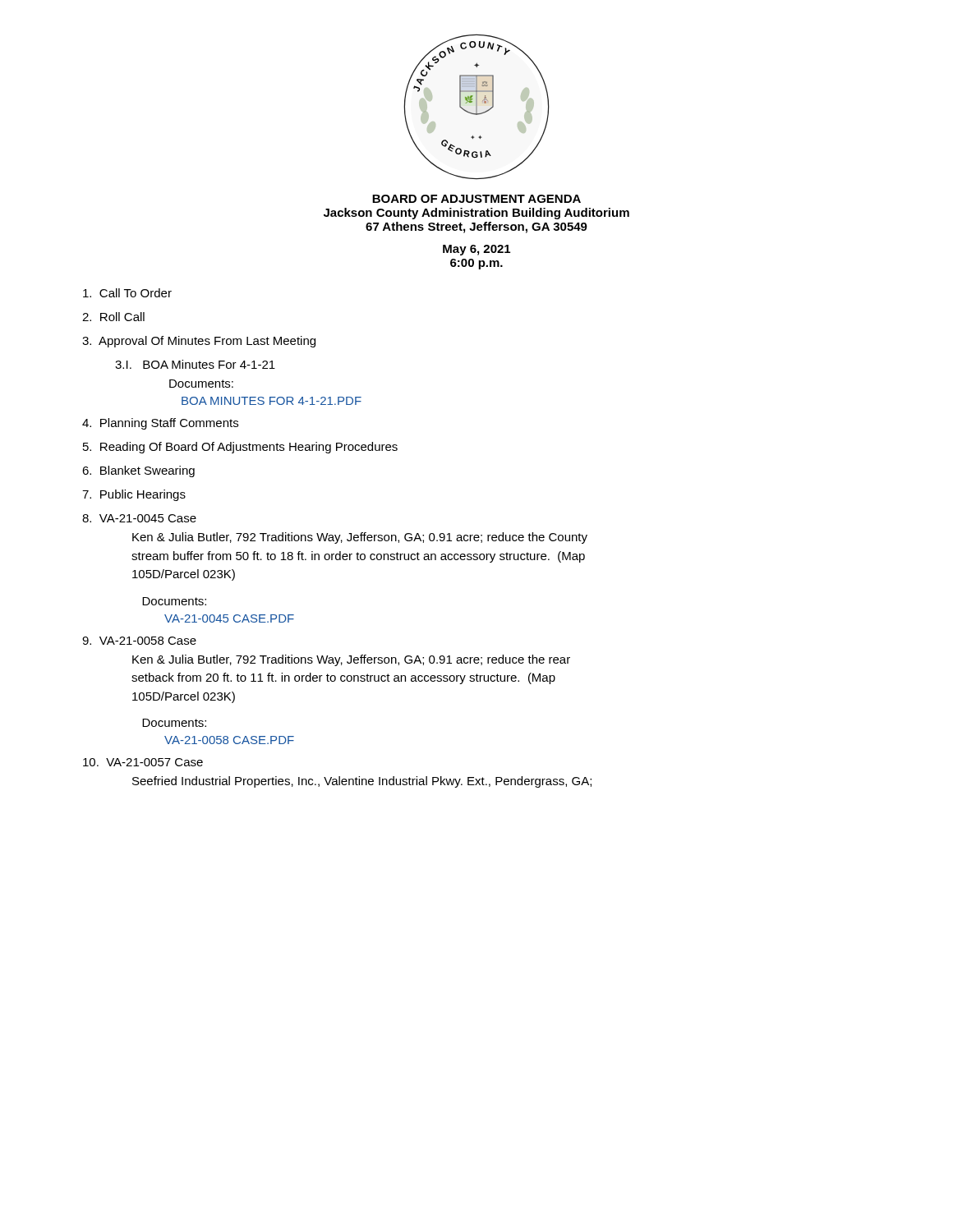Find "BOA MINUTES FOR 4-1-21.PDF" on this page
This screenshot has height=1232, width=953.
point(271,400)
